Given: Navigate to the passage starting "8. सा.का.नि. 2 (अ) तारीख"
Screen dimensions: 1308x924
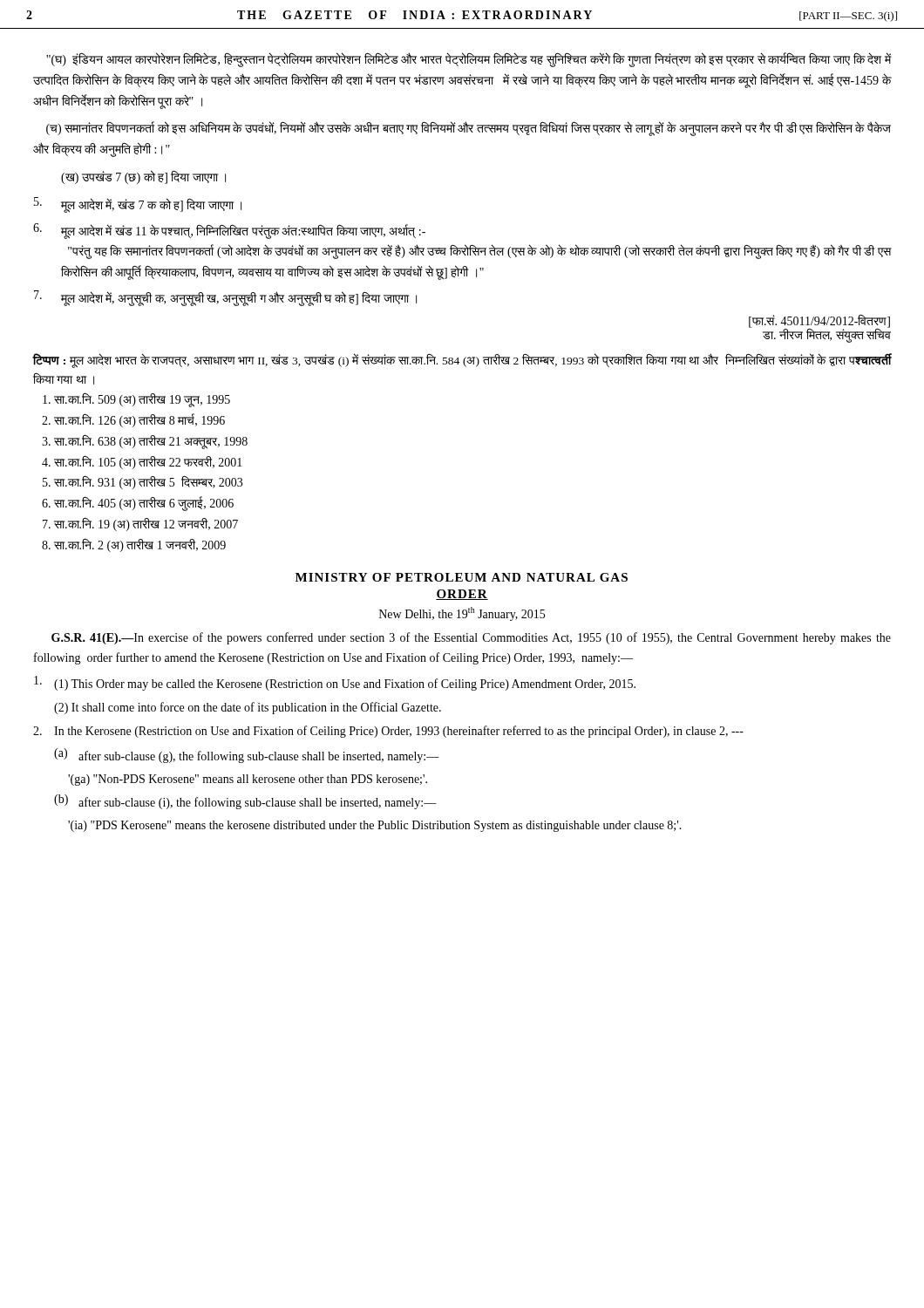Looking at the screenshot, I should (134, 545).
